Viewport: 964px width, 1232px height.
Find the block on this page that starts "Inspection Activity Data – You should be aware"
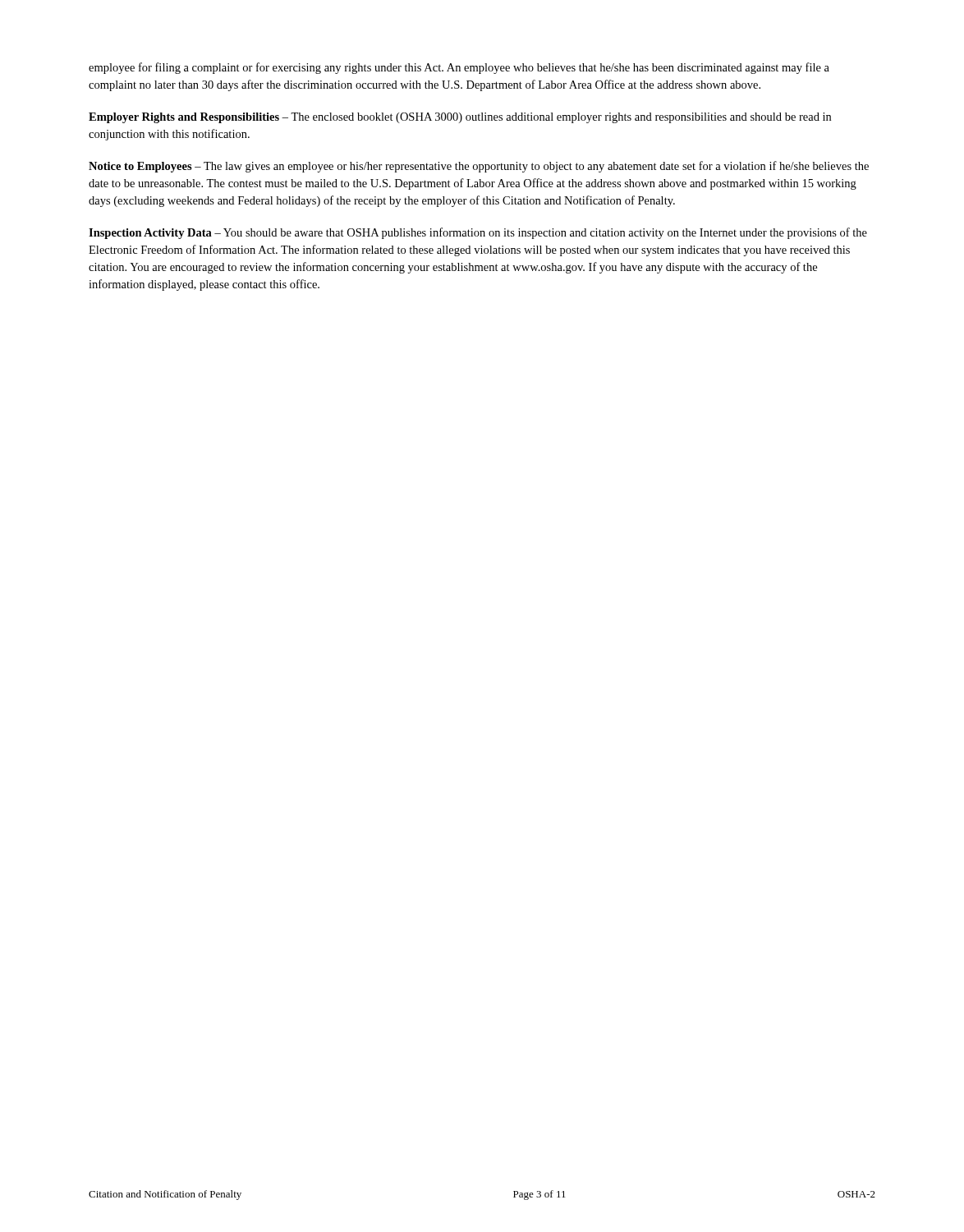(482, 259)
